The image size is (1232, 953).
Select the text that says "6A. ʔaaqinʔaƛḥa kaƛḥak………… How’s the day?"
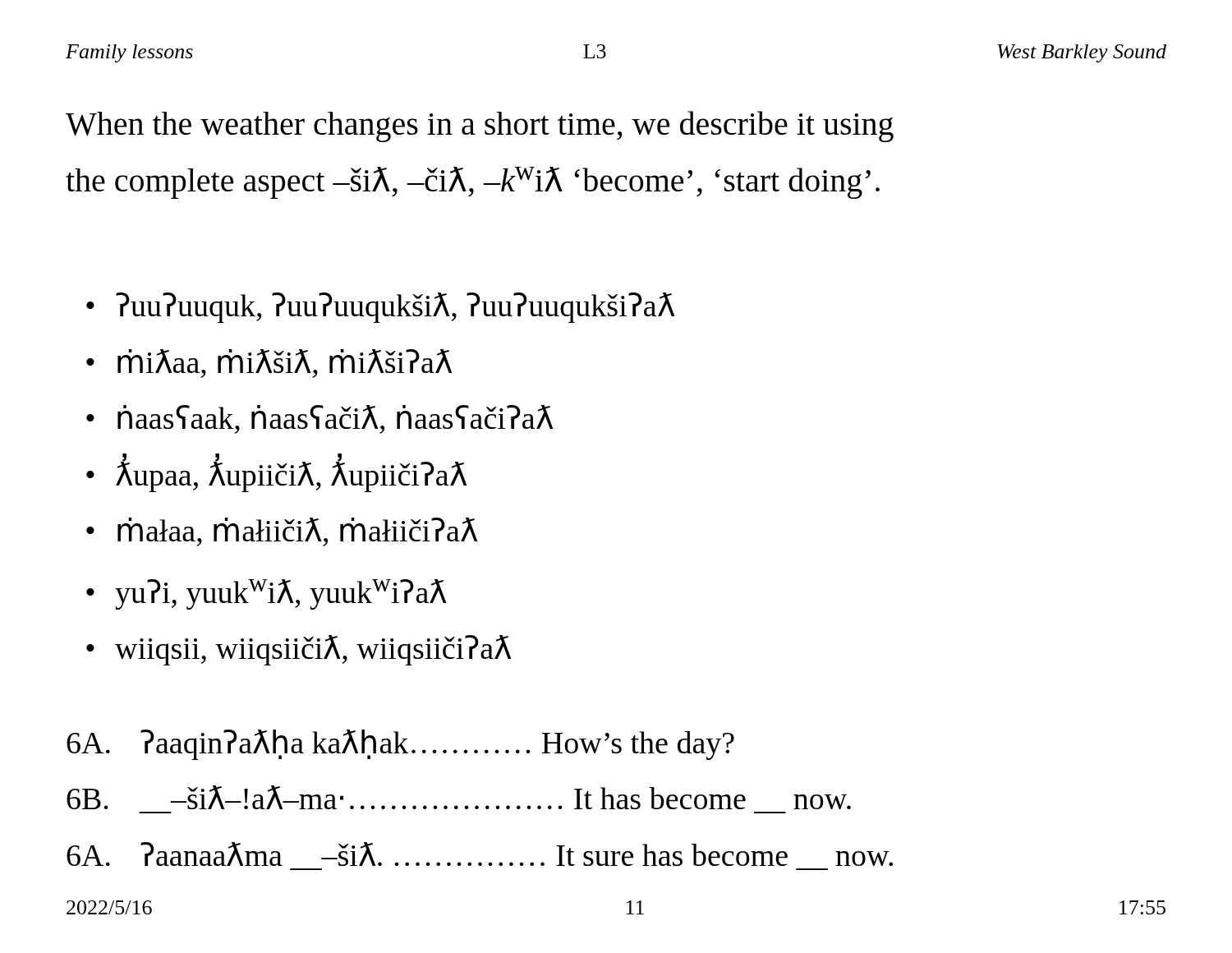616,743
